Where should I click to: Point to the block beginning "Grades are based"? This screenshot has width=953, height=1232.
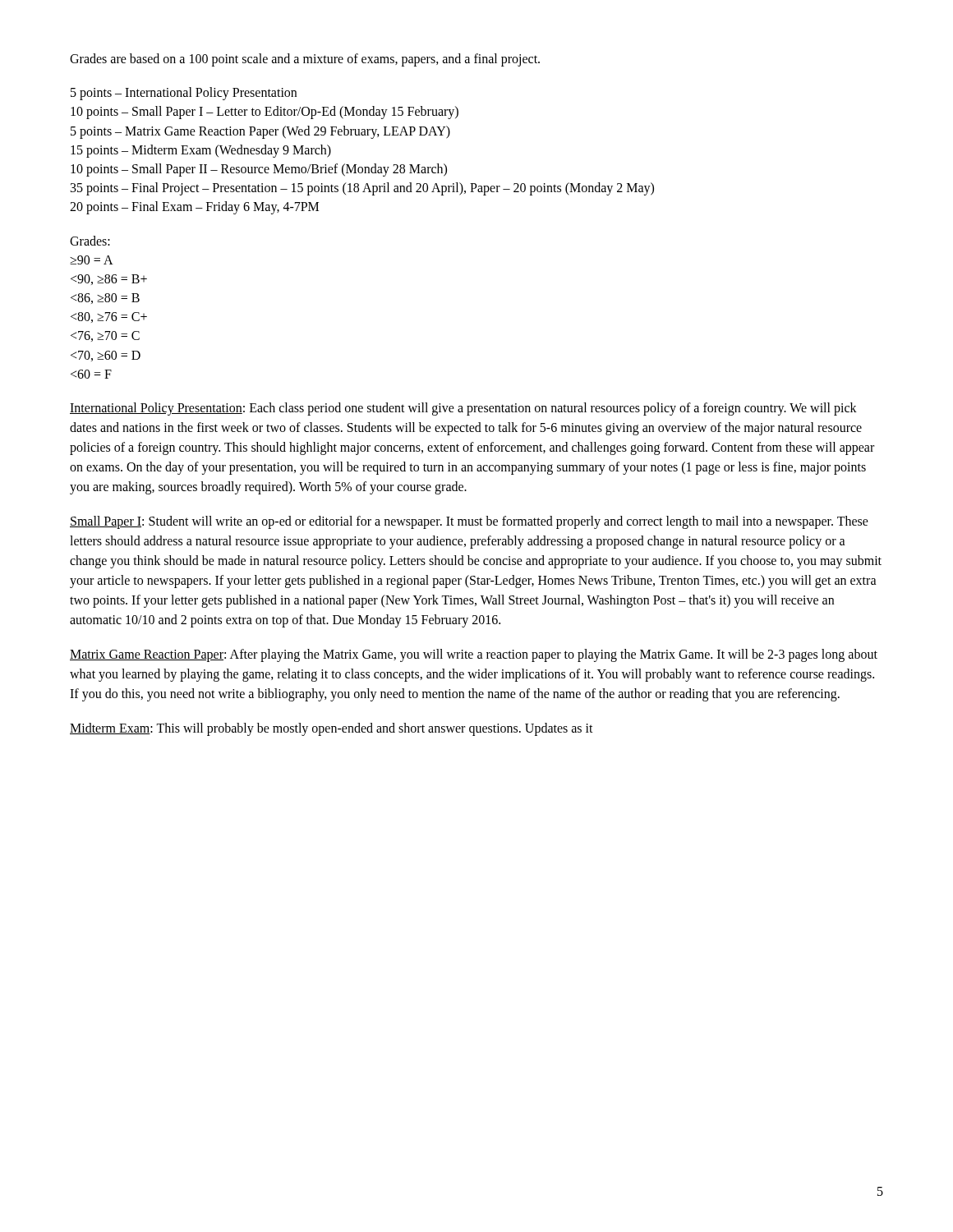click(x=305, y=59)
